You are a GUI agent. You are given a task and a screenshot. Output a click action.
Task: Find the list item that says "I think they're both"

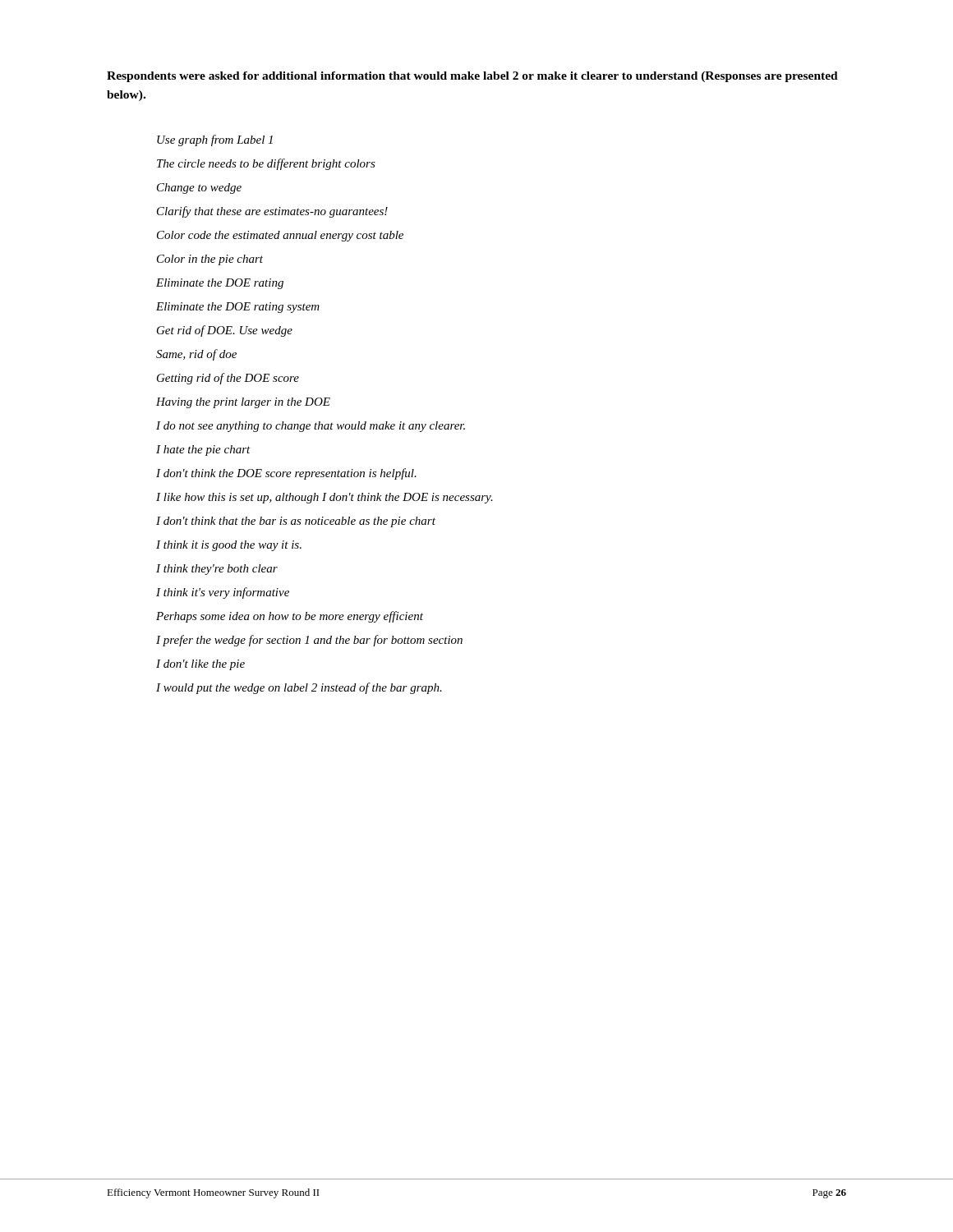click(217, 568)
